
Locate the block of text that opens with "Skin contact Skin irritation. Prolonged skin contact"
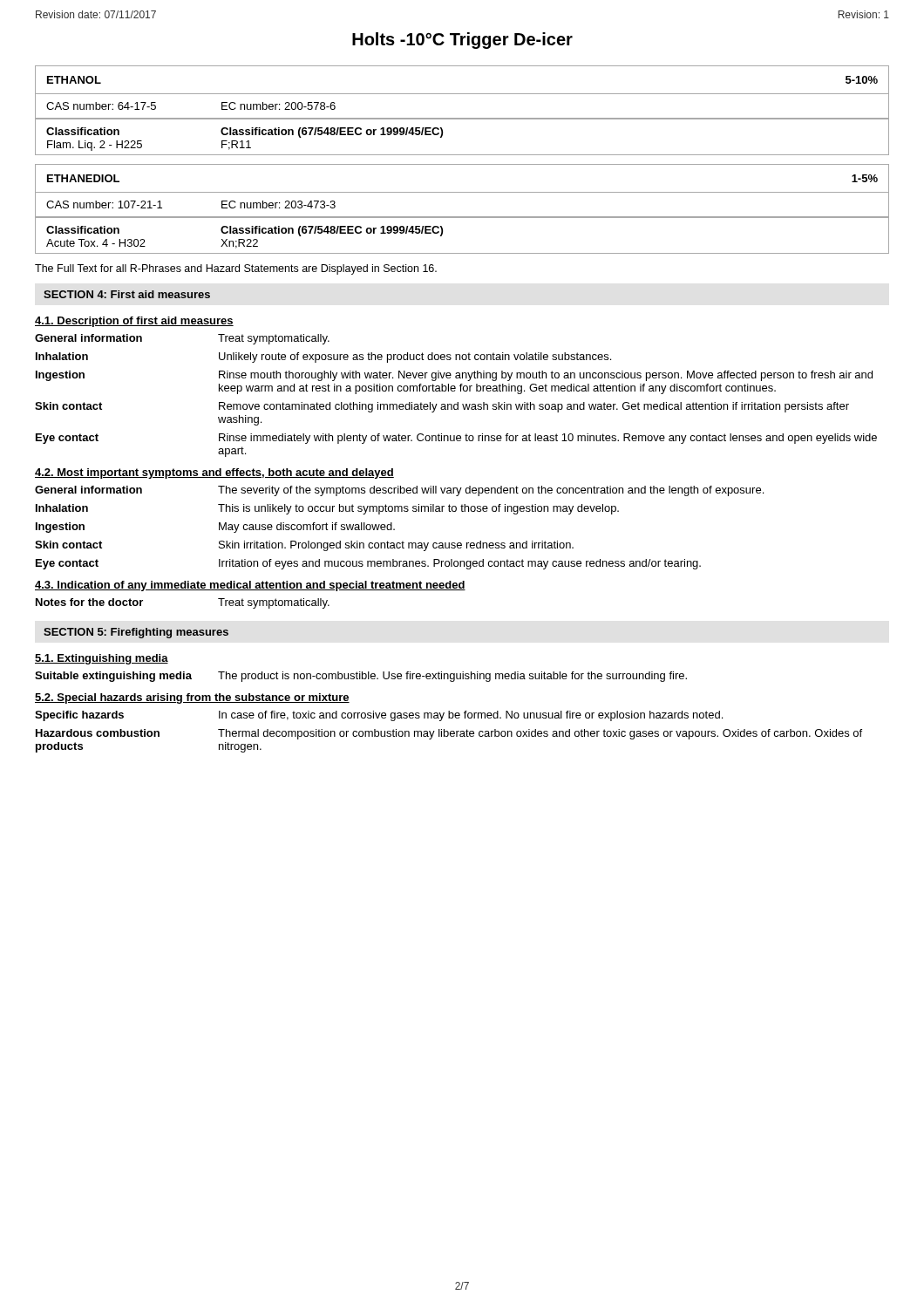point(462,545)
